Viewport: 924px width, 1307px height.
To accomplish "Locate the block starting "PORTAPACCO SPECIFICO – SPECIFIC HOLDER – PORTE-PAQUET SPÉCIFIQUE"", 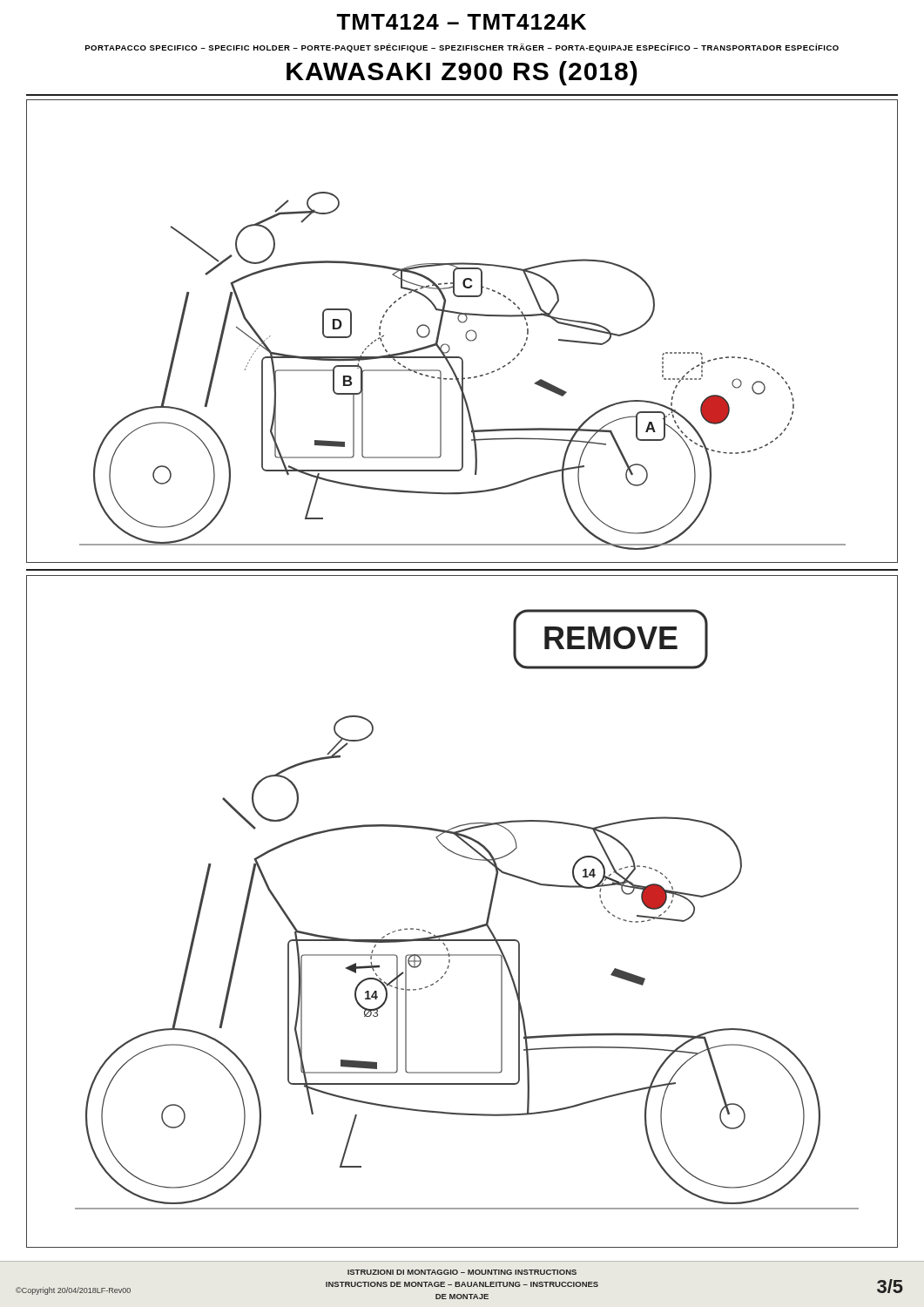I will [462, 48].
